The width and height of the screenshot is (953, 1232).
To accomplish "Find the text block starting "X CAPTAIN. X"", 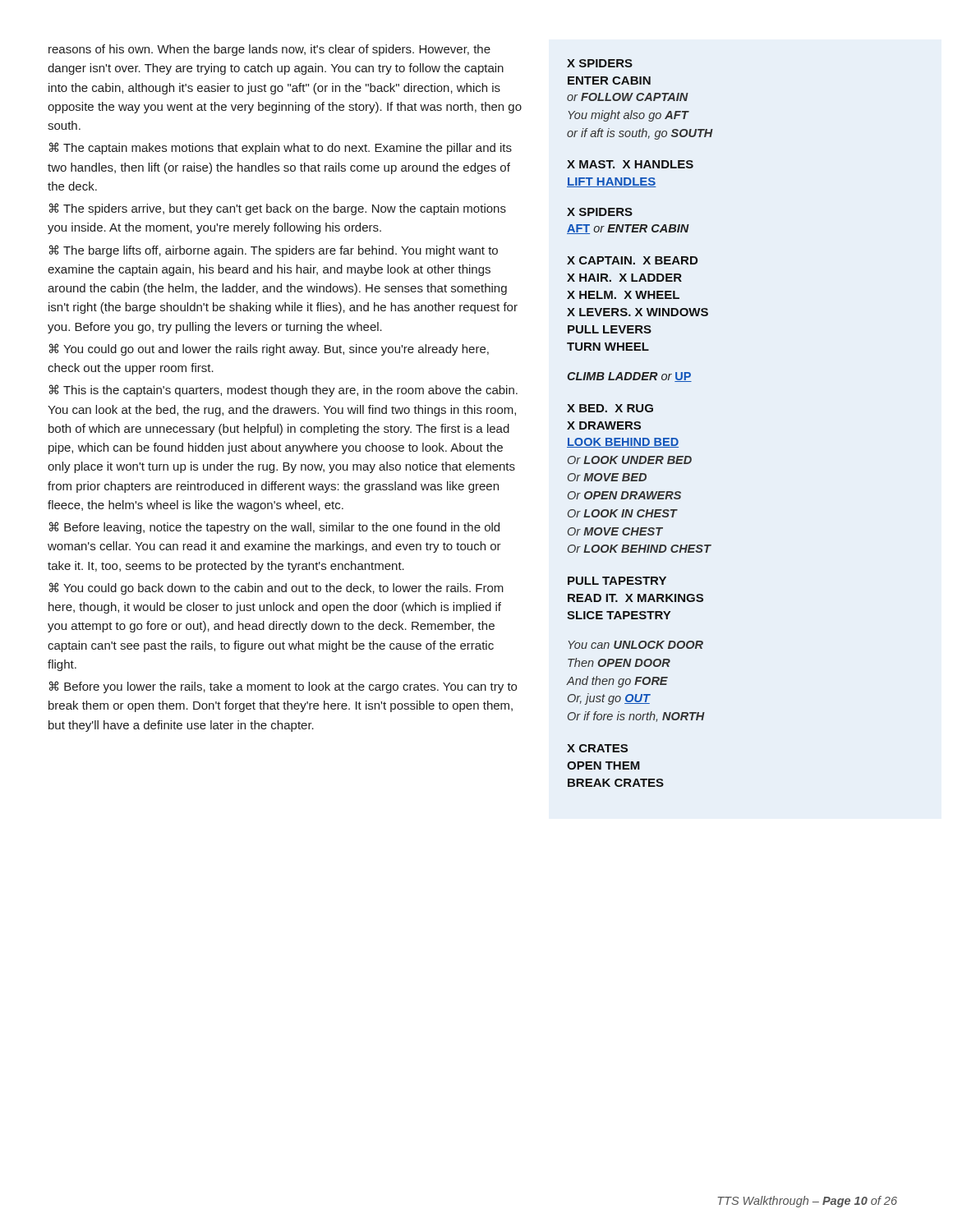I will pos(632,260).
